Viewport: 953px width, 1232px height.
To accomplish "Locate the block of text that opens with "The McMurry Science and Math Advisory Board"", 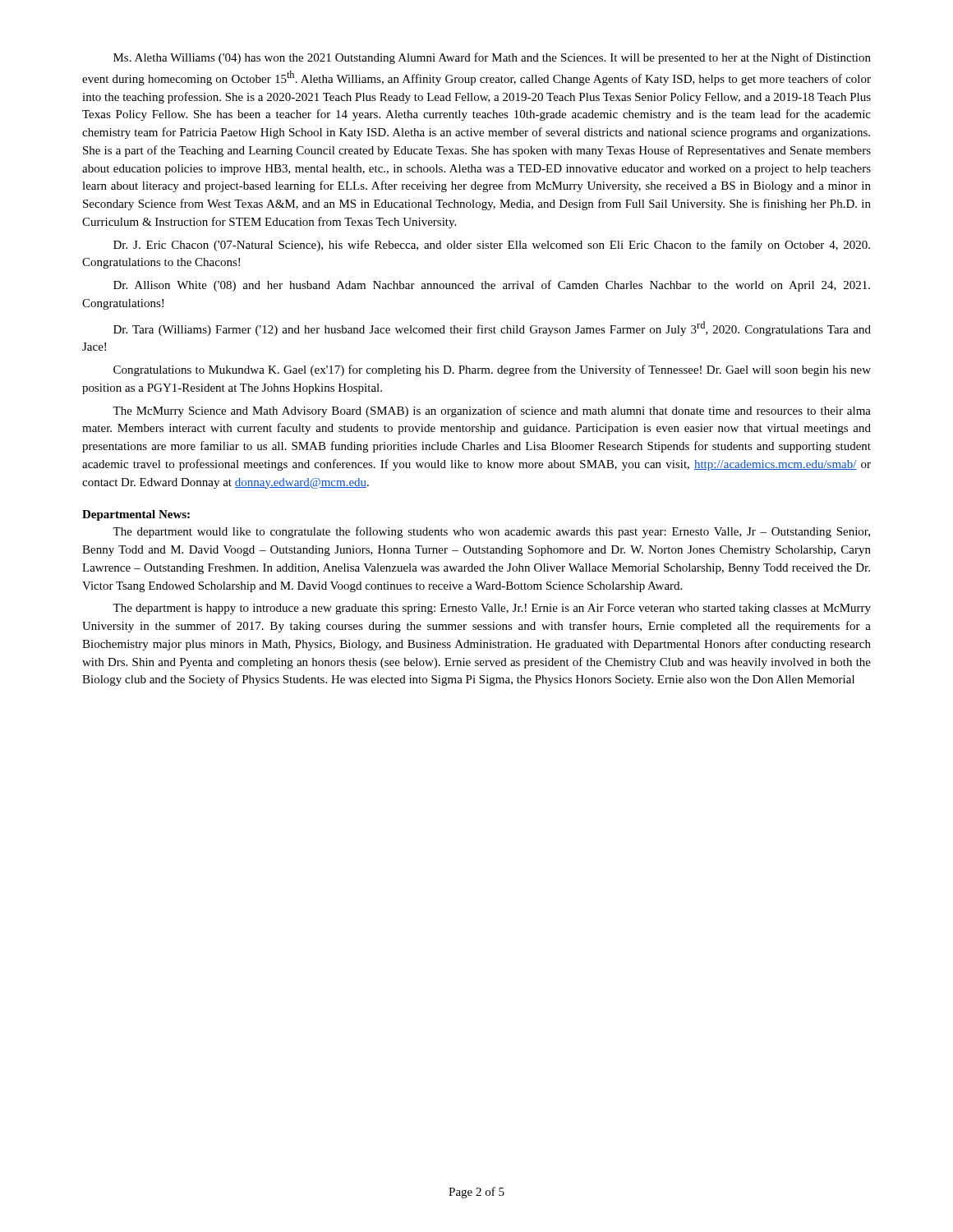I will click(x=476, y=446).
